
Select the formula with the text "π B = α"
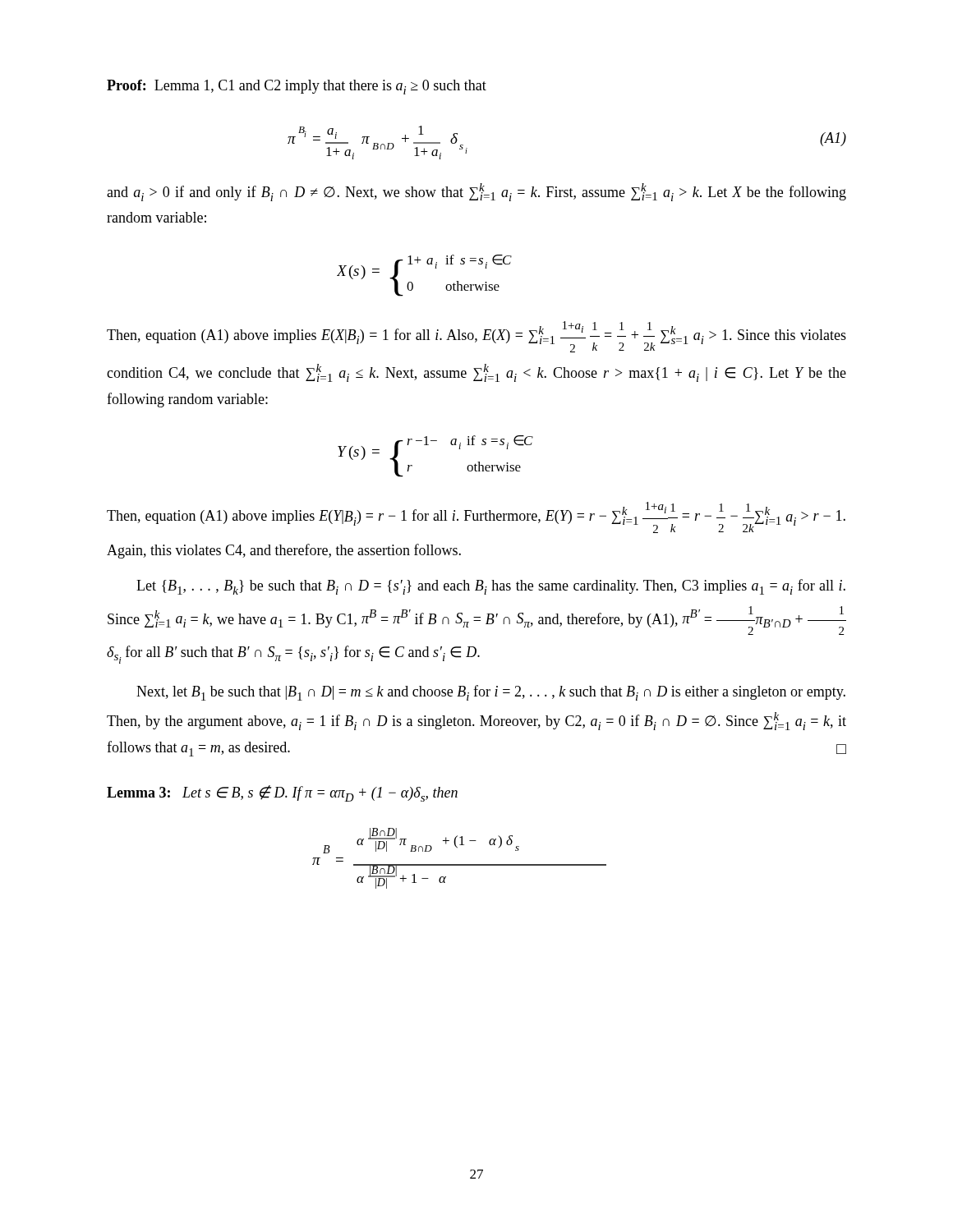[476, 859]
